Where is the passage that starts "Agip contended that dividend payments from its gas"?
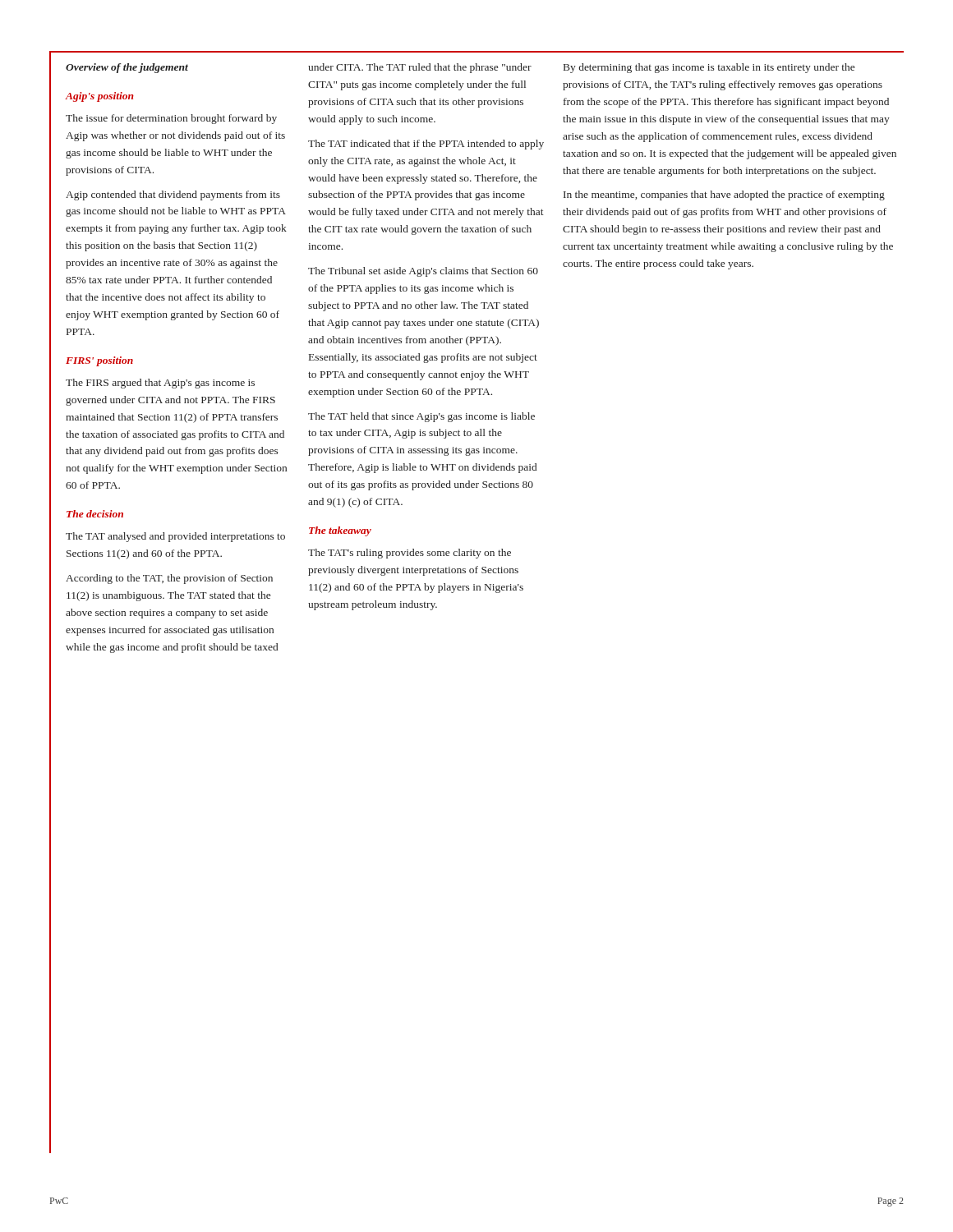 point(178,263)
